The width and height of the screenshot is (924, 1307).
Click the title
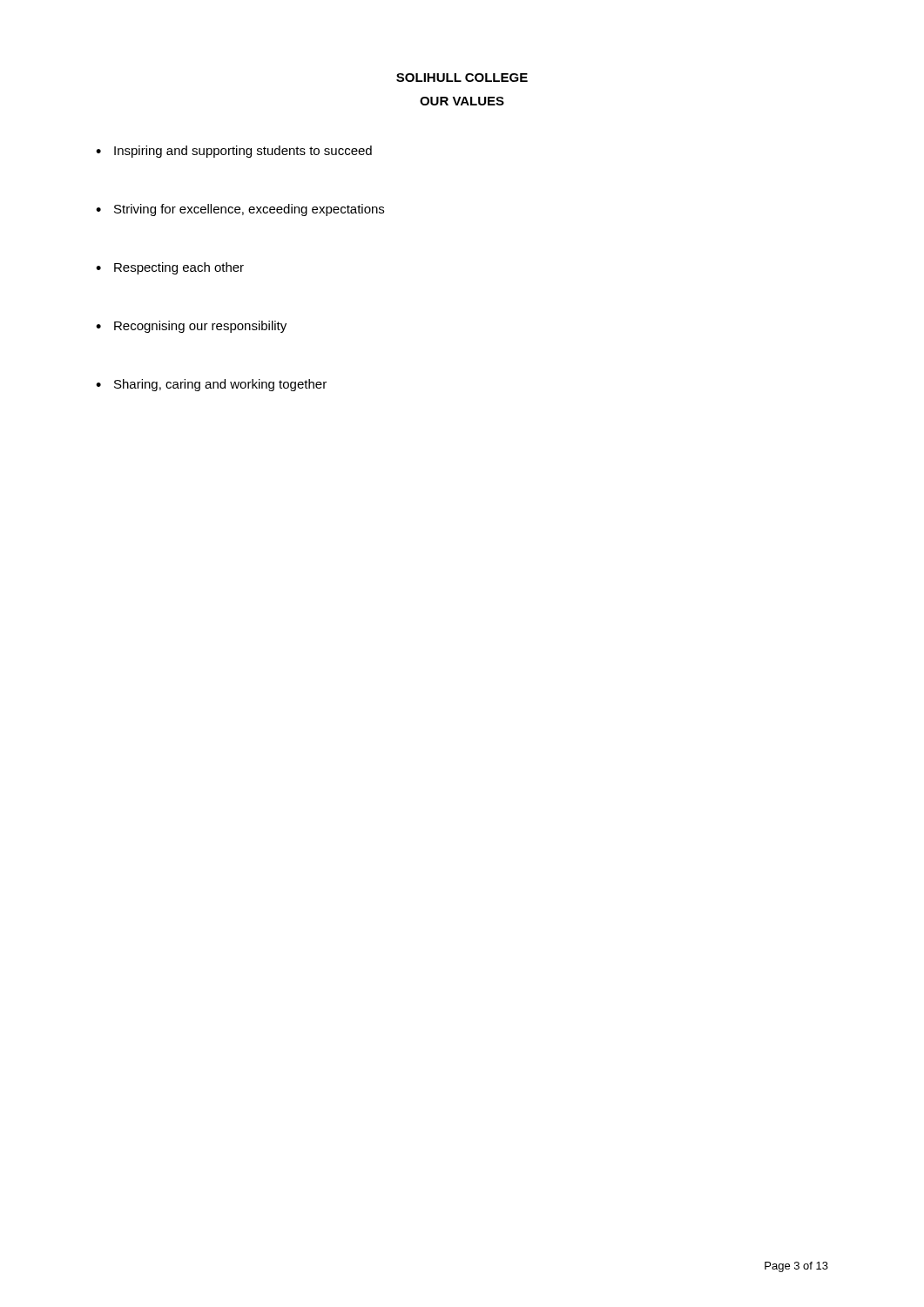(x=462, y=77)
